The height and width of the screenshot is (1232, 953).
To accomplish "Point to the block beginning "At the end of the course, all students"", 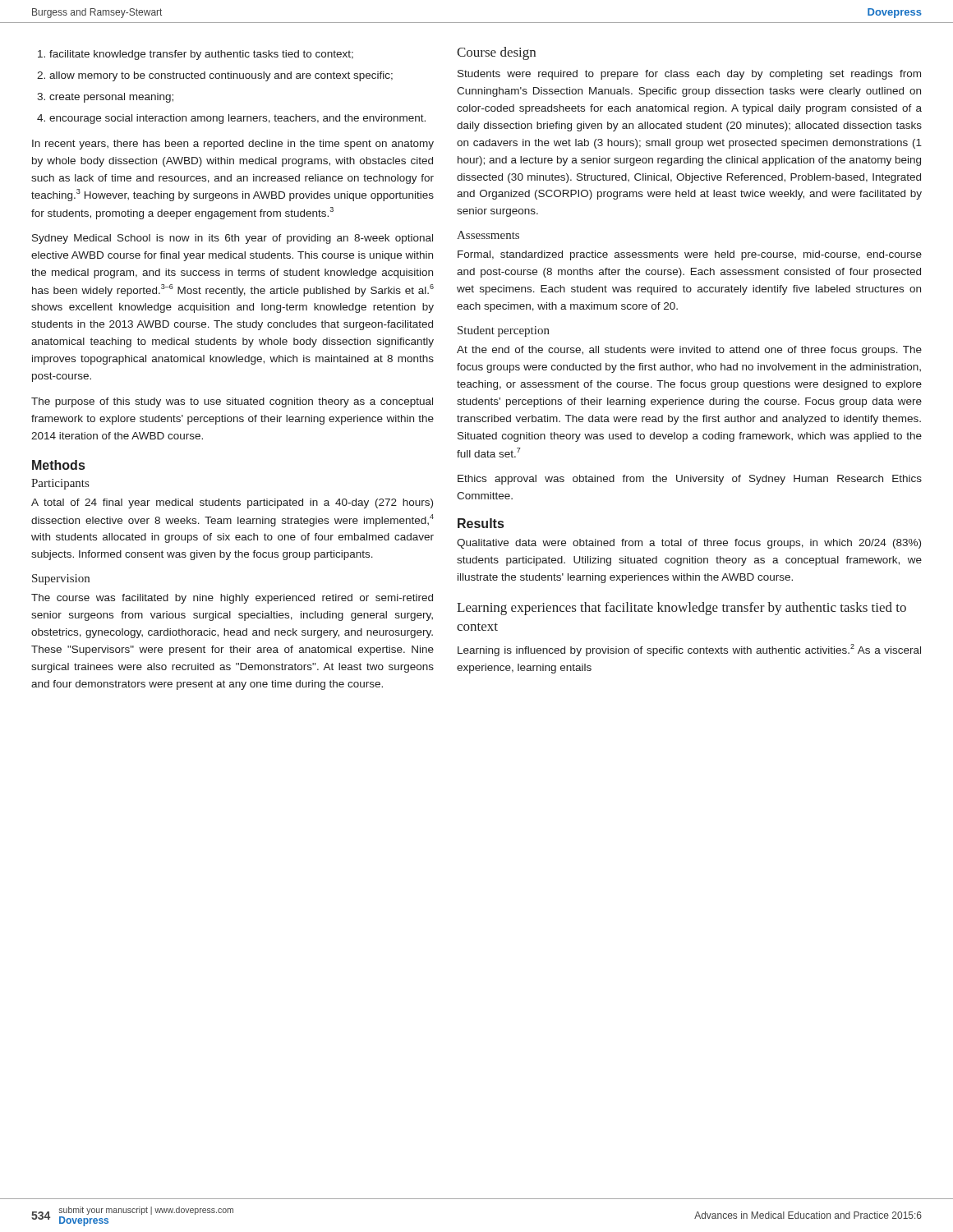I will [689, 402].
